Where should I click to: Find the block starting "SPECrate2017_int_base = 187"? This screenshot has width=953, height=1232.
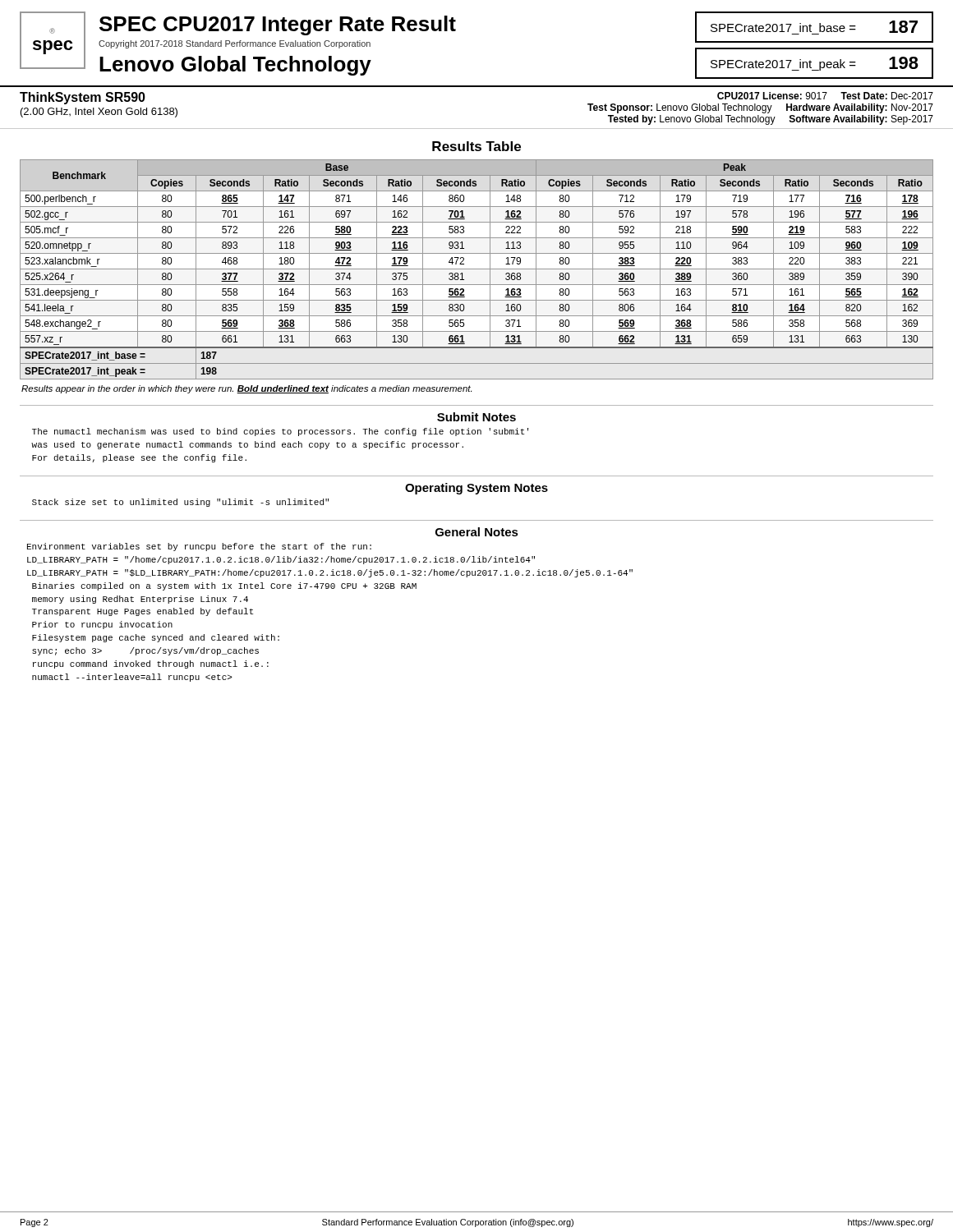click(814, 27)
